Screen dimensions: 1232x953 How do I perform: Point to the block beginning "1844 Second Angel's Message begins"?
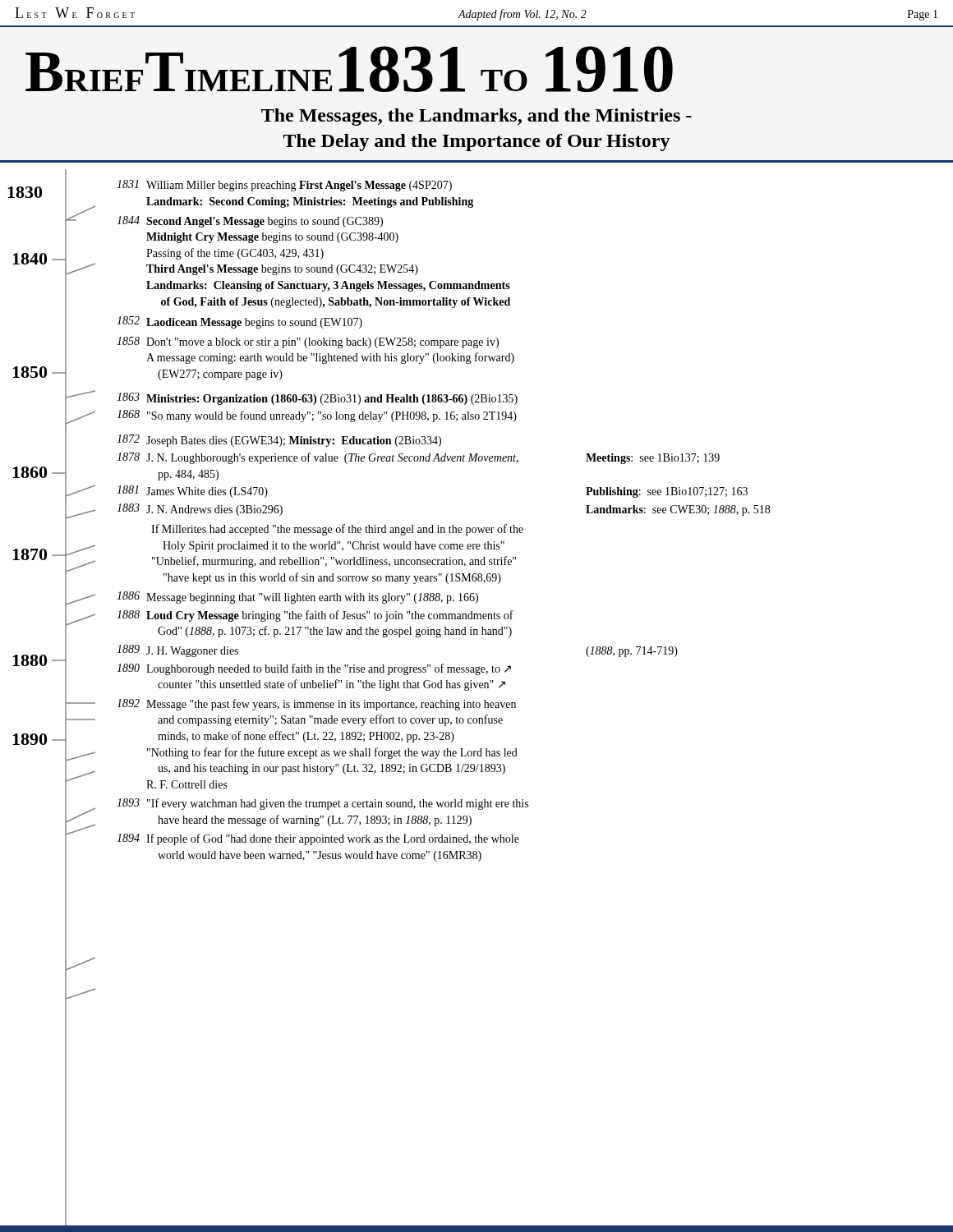coord(250,222)
